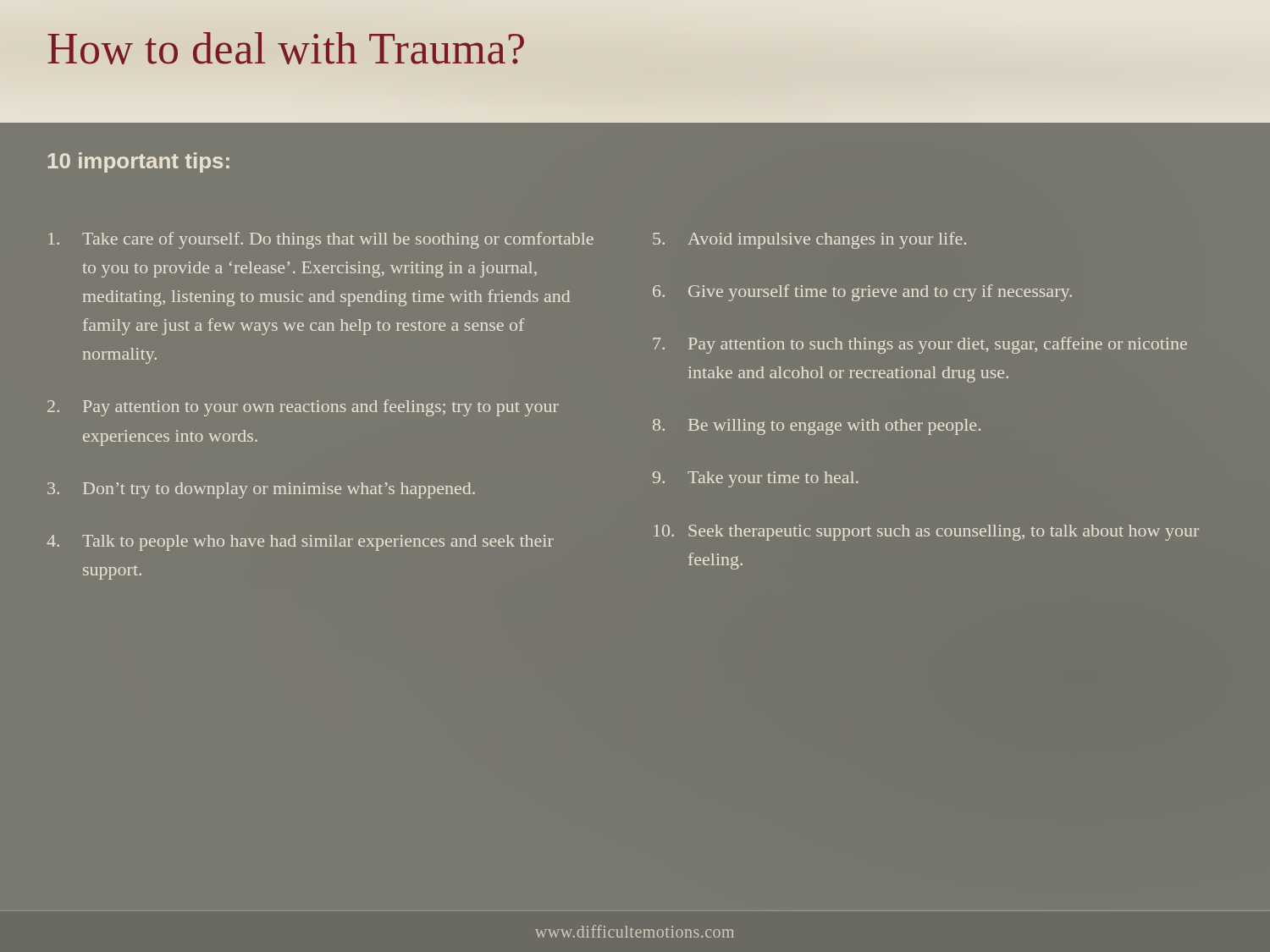Viewport: 1270px width, 952px height.
Task: Point to the element starting "Take care of yourself. Do things that"
Action: coord(322,296)
